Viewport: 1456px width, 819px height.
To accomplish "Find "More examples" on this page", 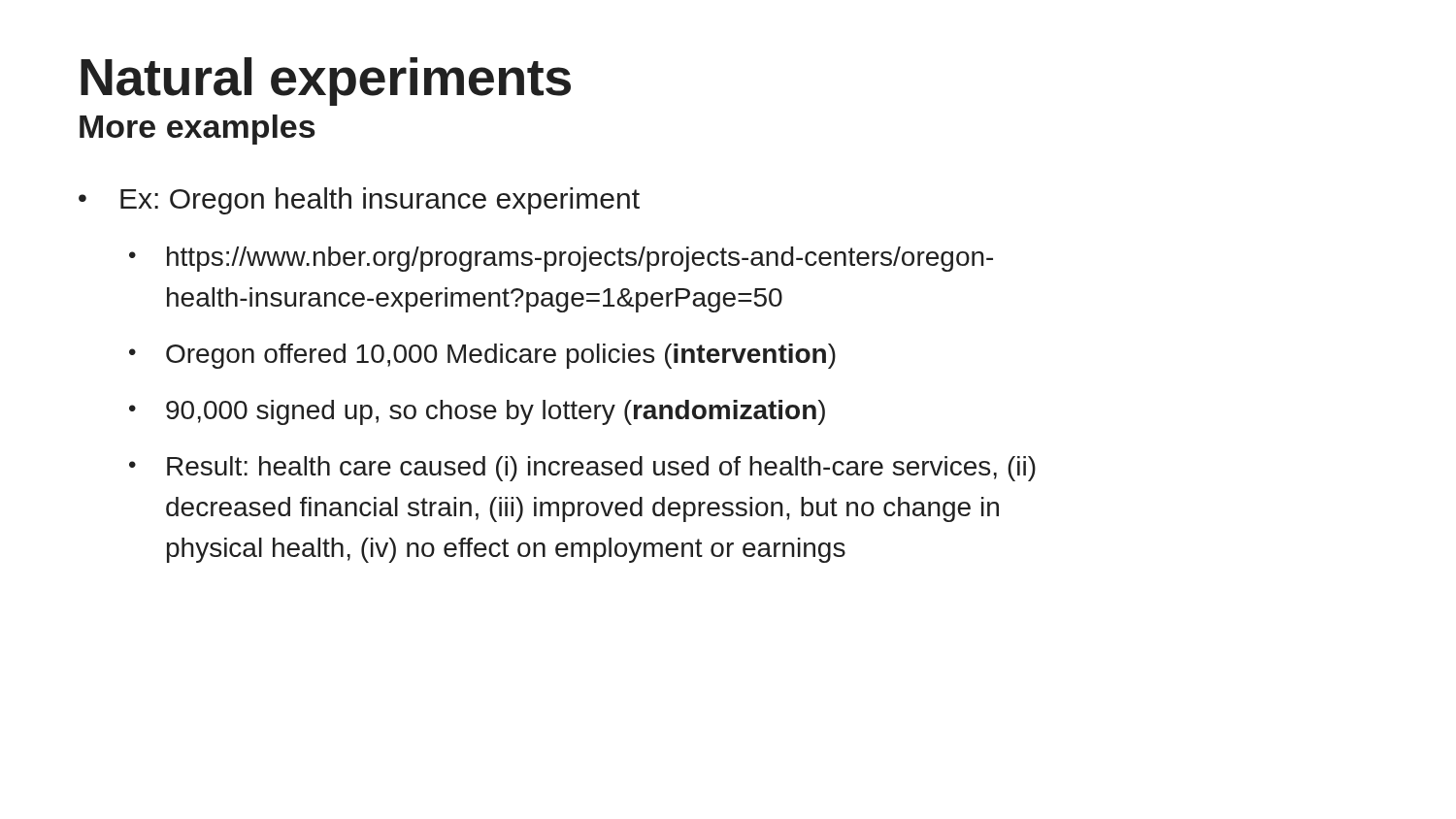I will pos(197,126).
